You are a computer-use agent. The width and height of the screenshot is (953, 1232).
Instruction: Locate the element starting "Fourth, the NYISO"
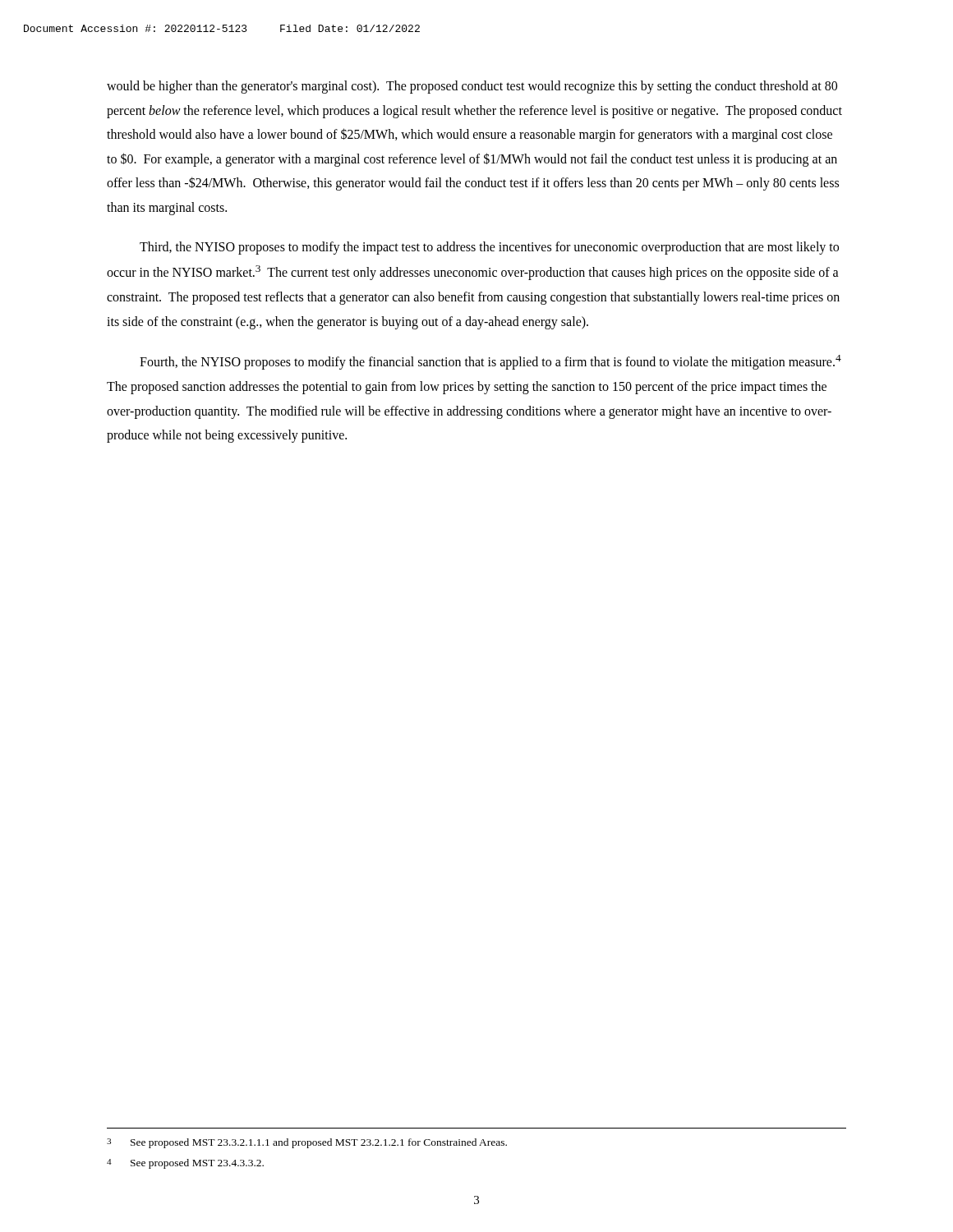click(x=476, y=398)
